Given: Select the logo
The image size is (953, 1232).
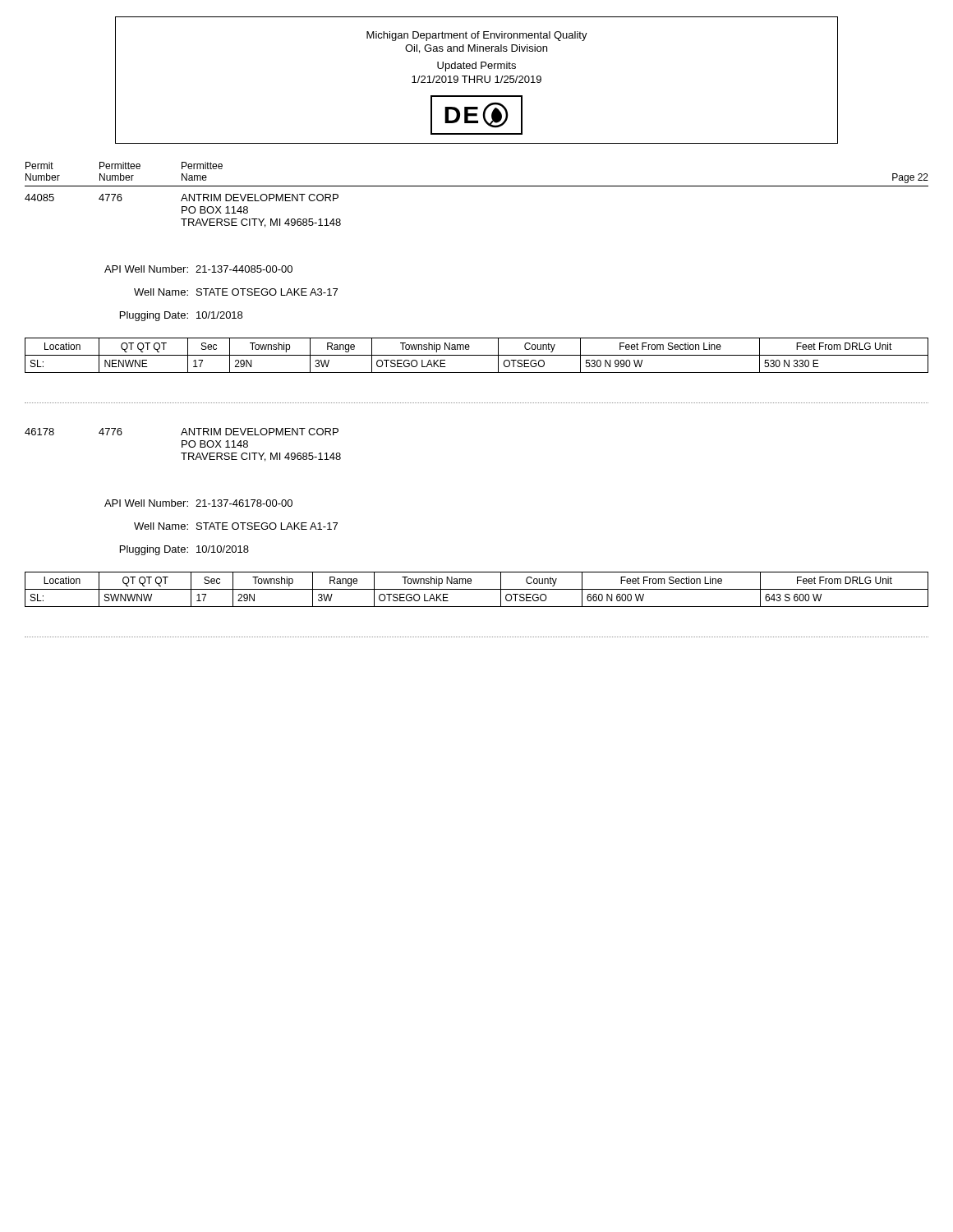Looking at the screenshot, I should point(476,115).
